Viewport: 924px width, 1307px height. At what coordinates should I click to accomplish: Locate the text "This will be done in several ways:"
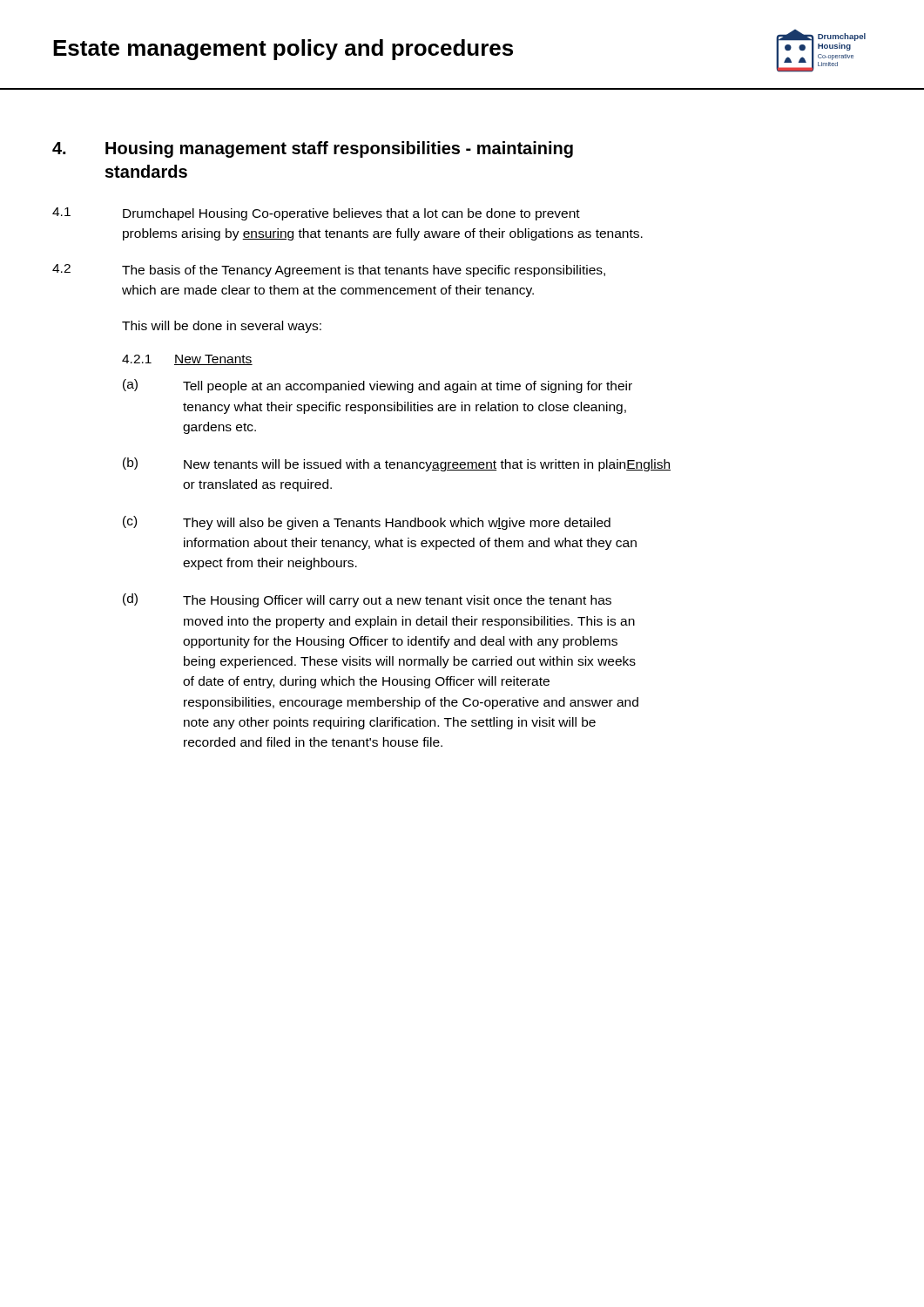(222, 325)
